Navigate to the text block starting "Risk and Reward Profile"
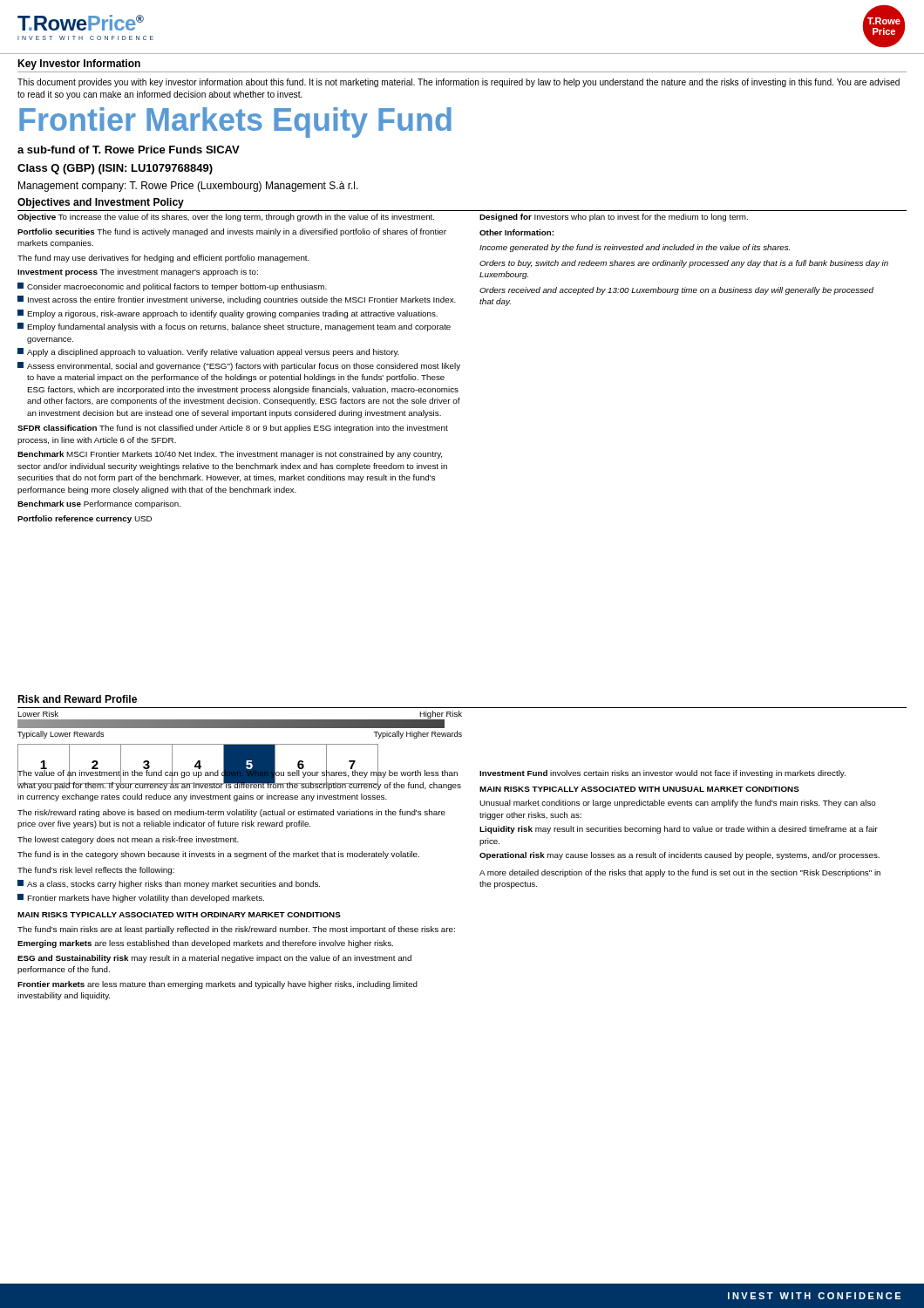Image resolution: width=924 pixels, height=1308 pixels. pyautogui.click(x=77, y=699)
